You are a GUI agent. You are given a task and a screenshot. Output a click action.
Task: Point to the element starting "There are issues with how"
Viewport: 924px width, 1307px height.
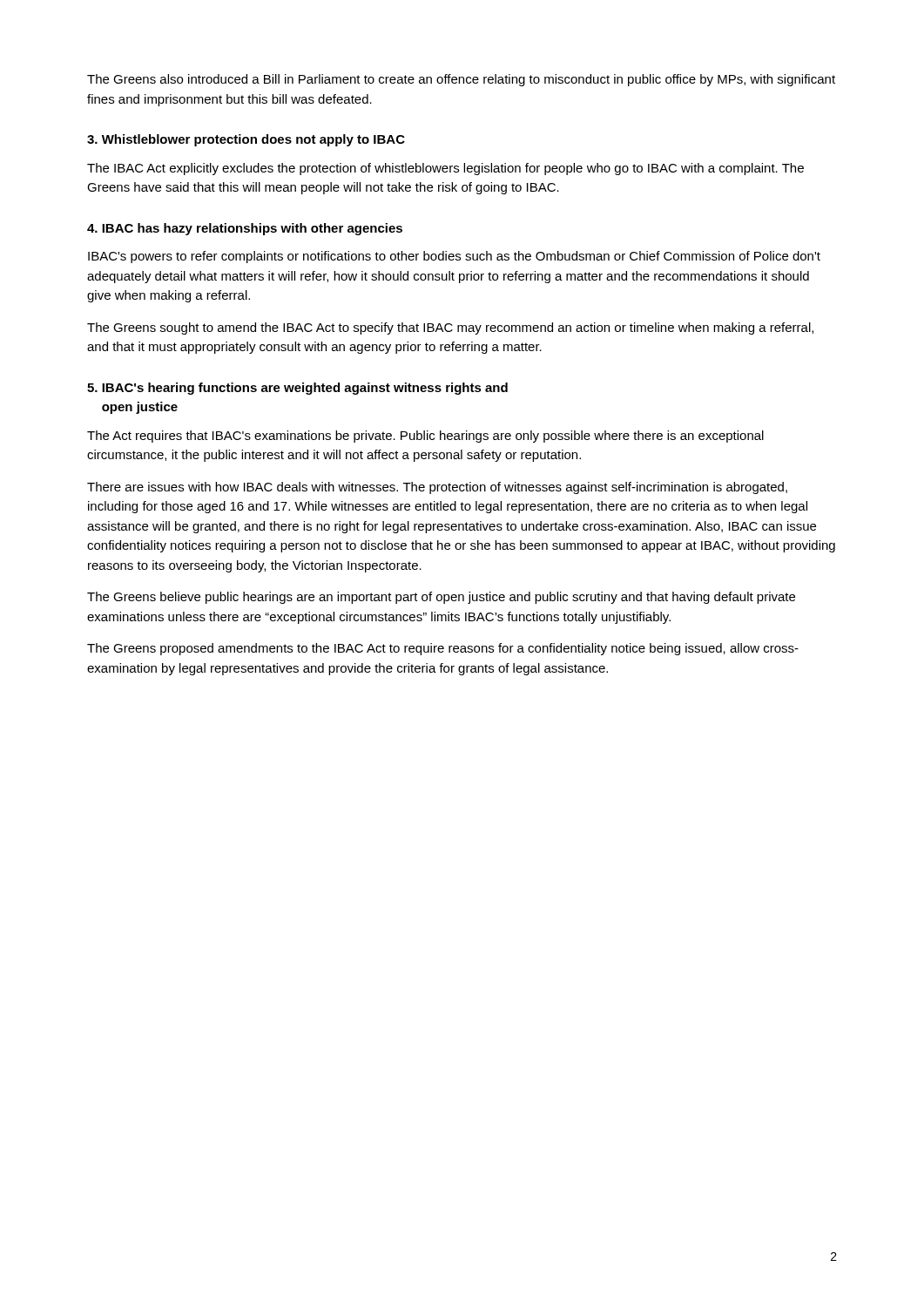pos(462,526)
